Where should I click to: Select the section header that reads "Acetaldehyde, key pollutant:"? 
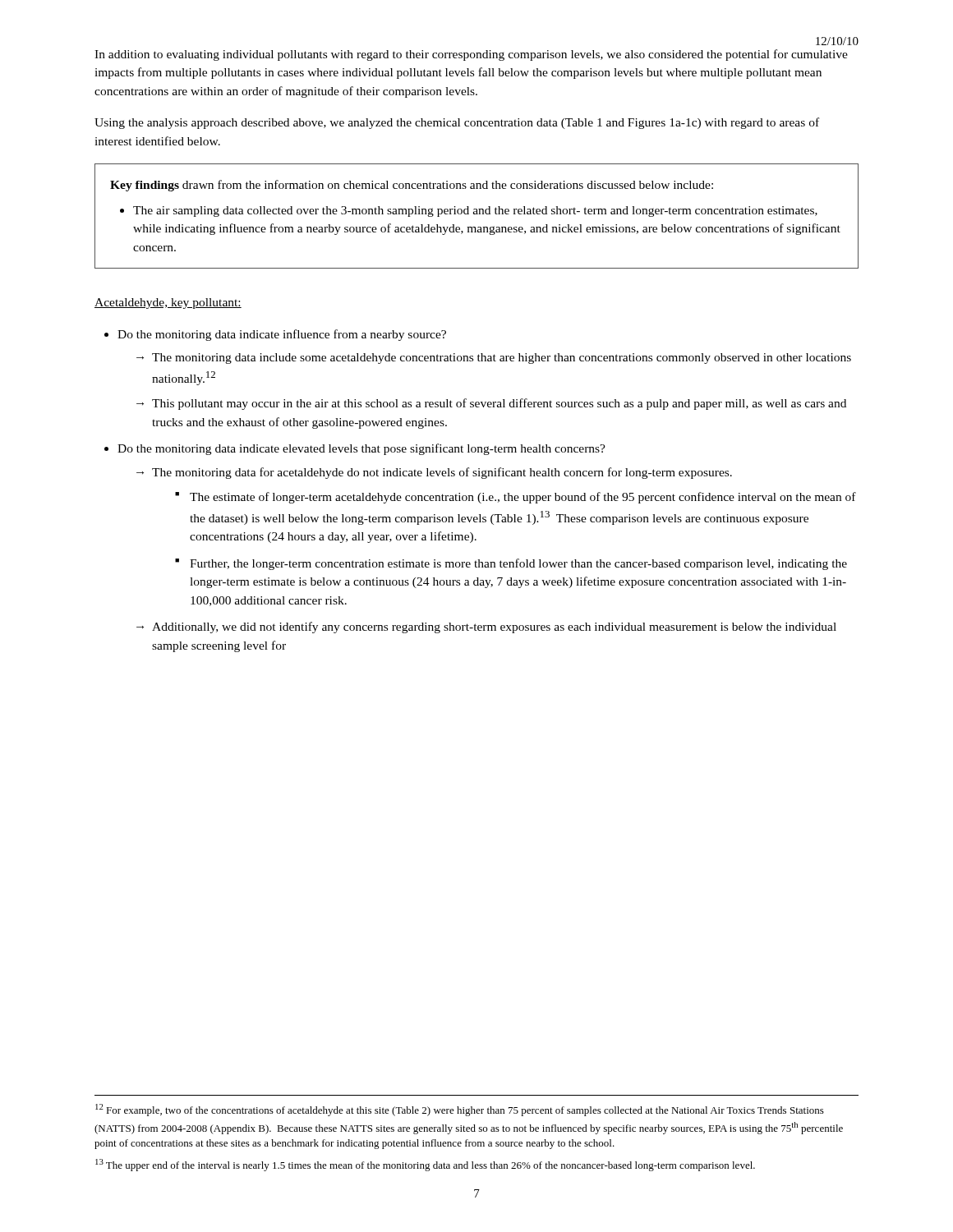pyautogui.click(x=168, y=303)
